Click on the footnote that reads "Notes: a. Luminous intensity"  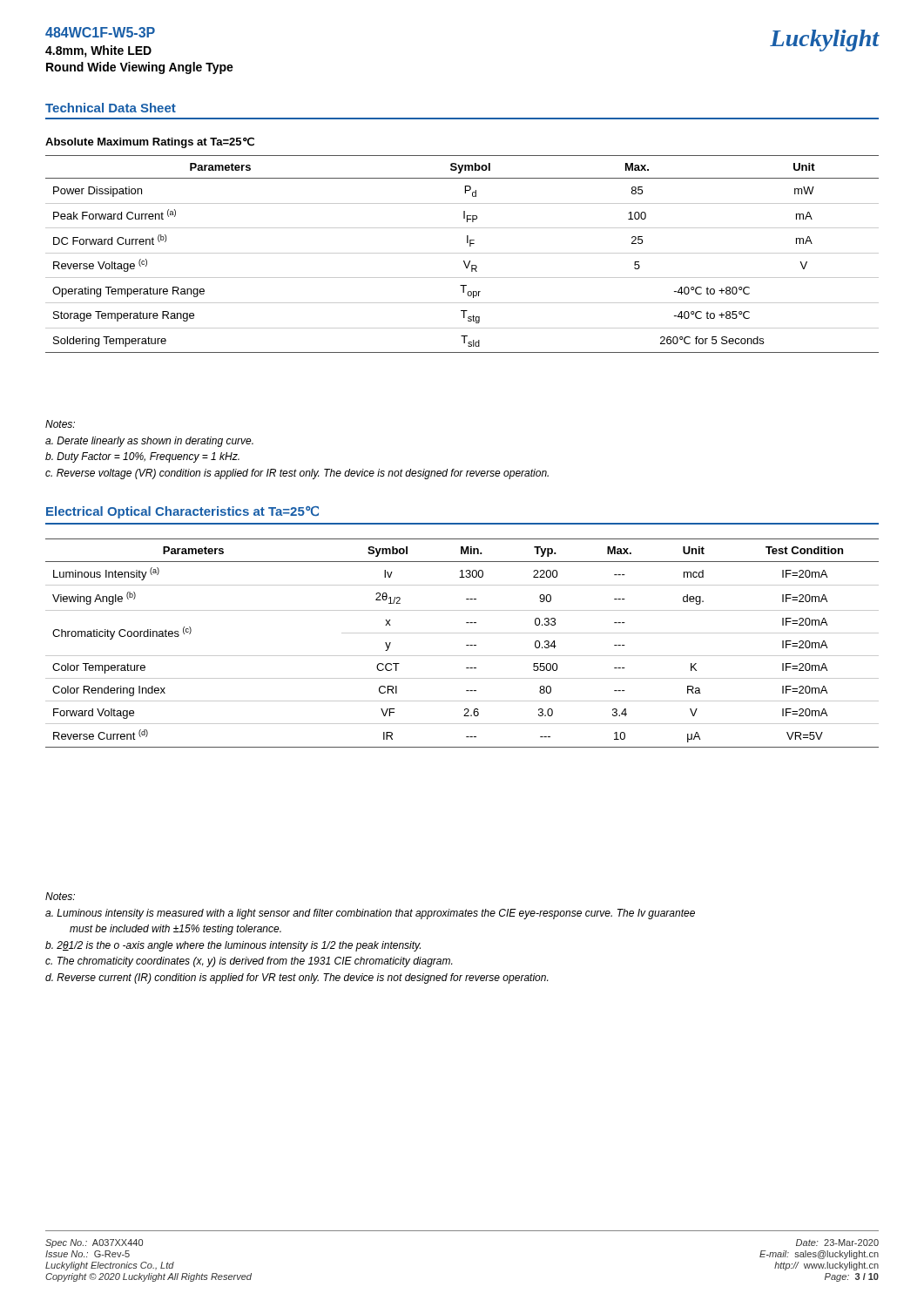[x=60, y=896]
